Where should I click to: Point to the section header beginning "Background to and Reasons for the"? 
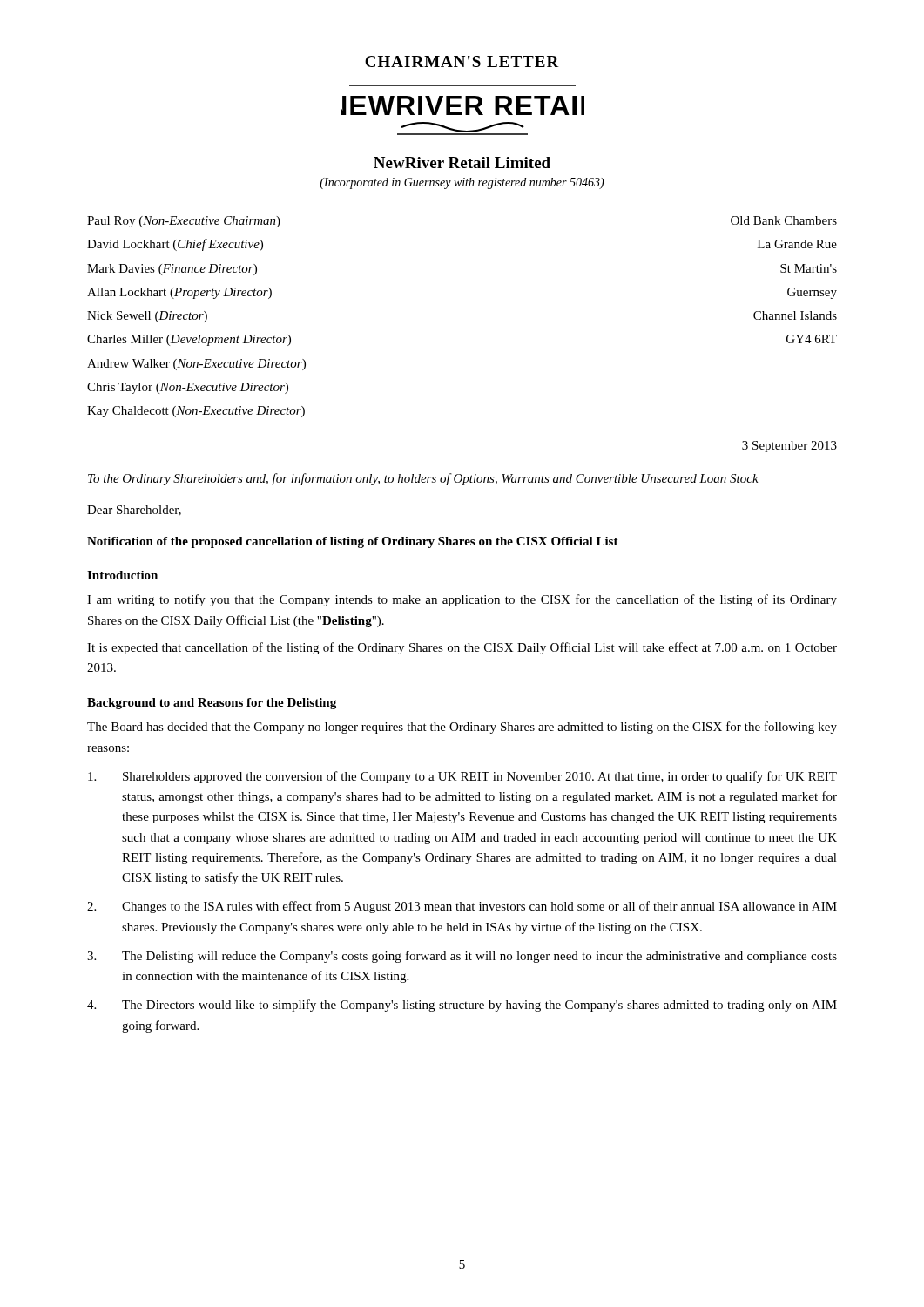(212, 703)
